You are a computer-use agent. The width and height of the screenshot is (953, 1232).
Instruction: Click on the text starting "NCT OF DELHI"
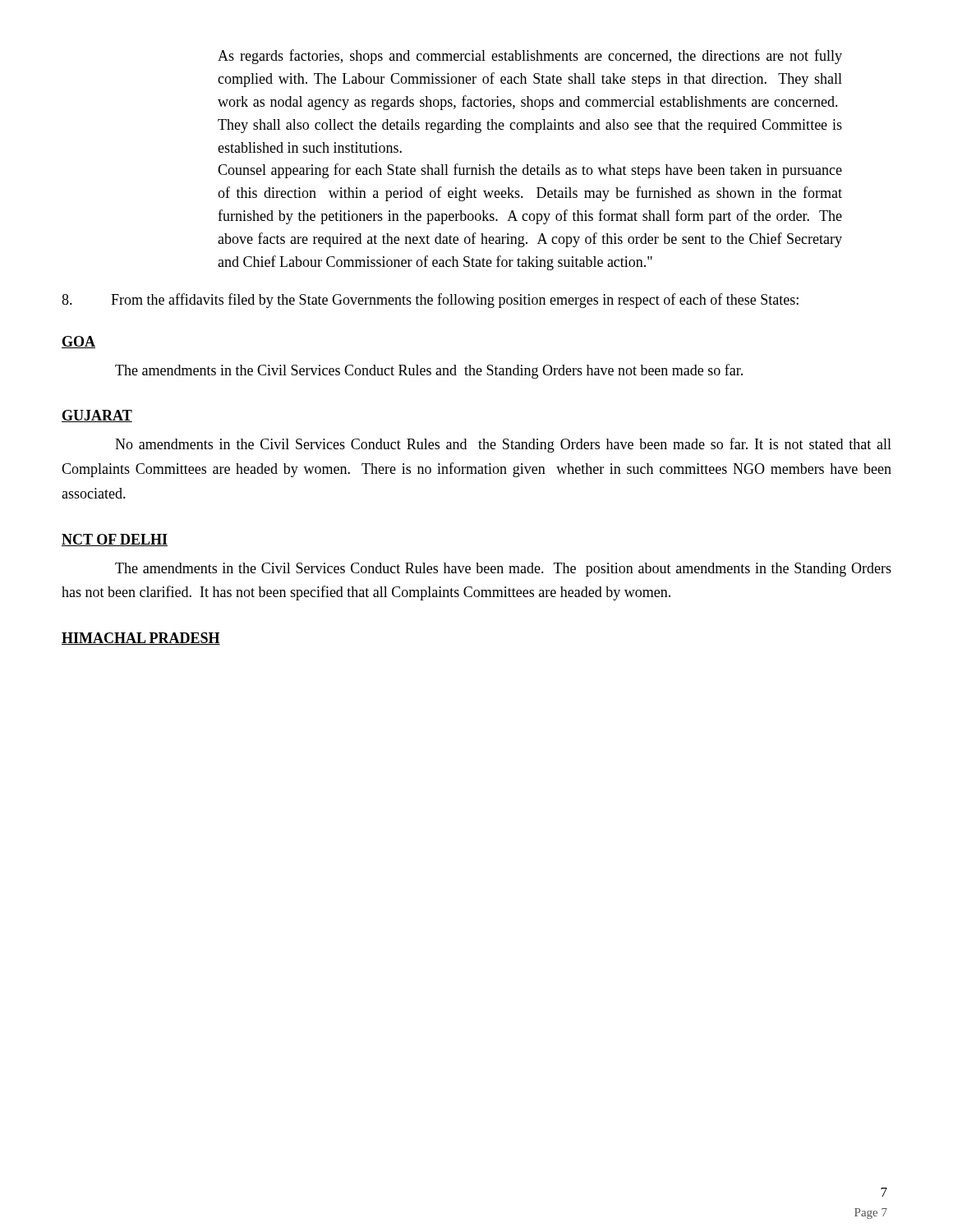tap(115, 539)
